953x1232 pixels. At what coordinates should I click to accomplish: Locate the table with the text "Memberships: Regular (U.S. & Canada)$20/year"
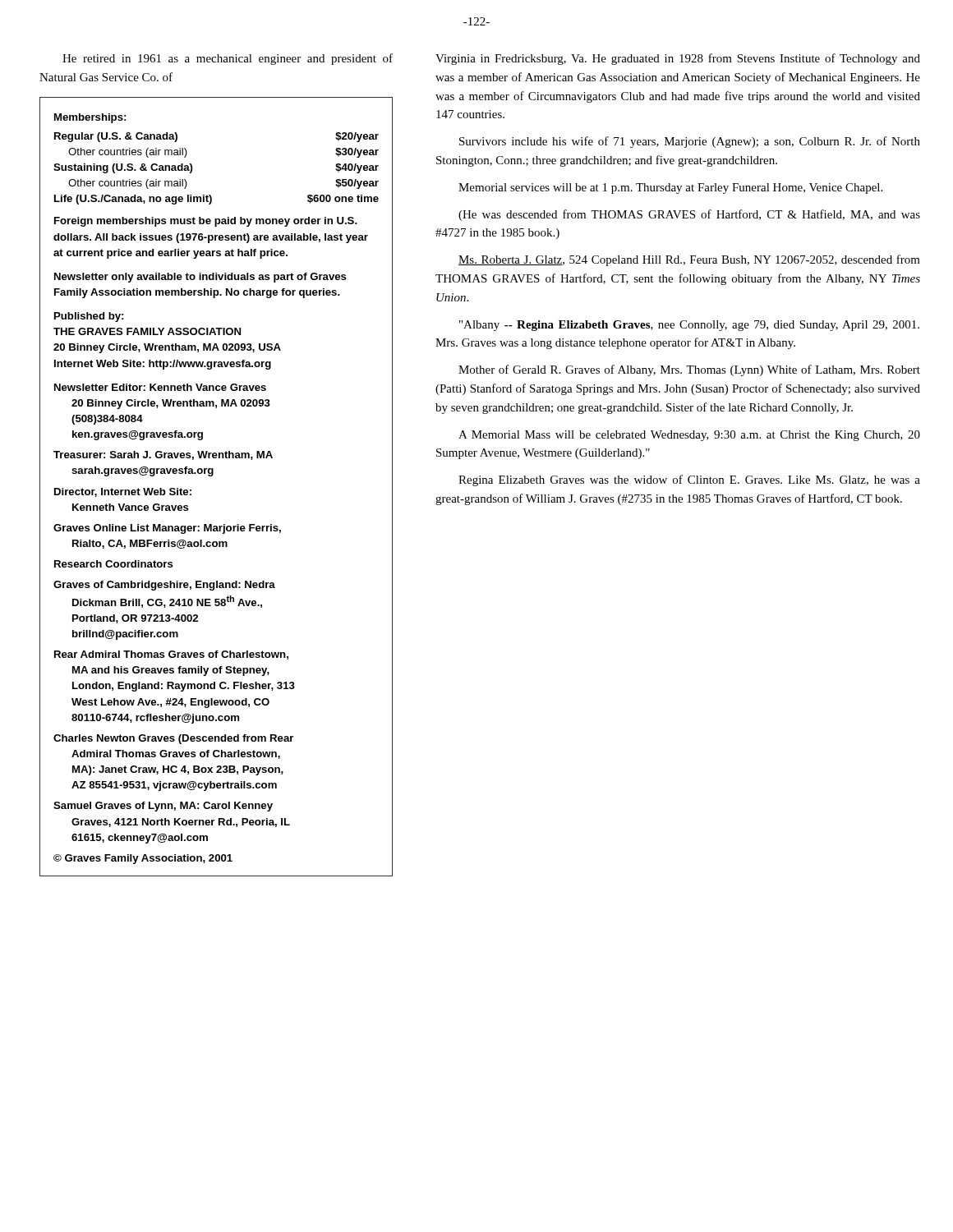click(216, 487)
